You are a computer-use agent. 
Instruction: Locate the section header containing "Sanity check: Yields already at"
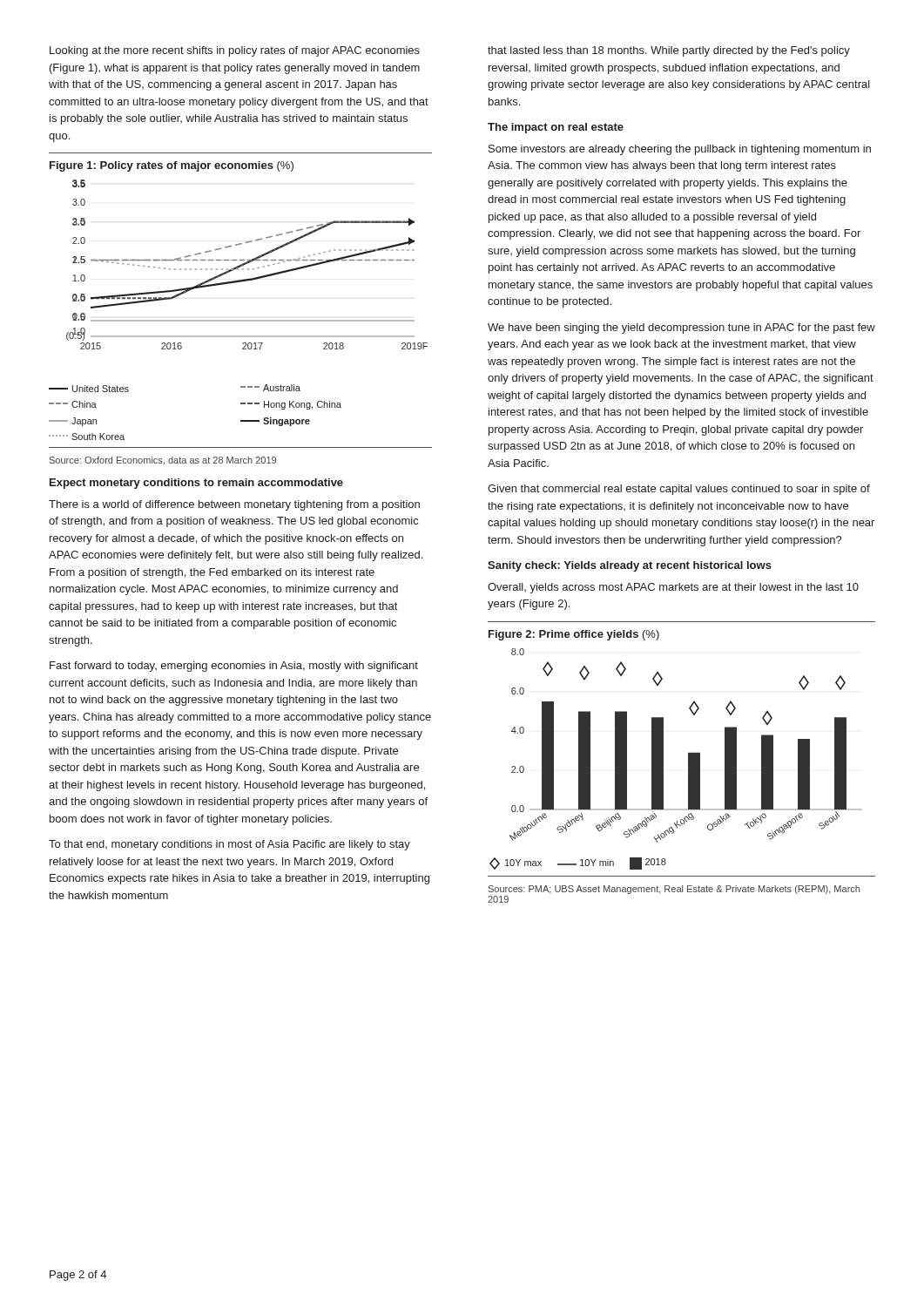tap(681, 565)
